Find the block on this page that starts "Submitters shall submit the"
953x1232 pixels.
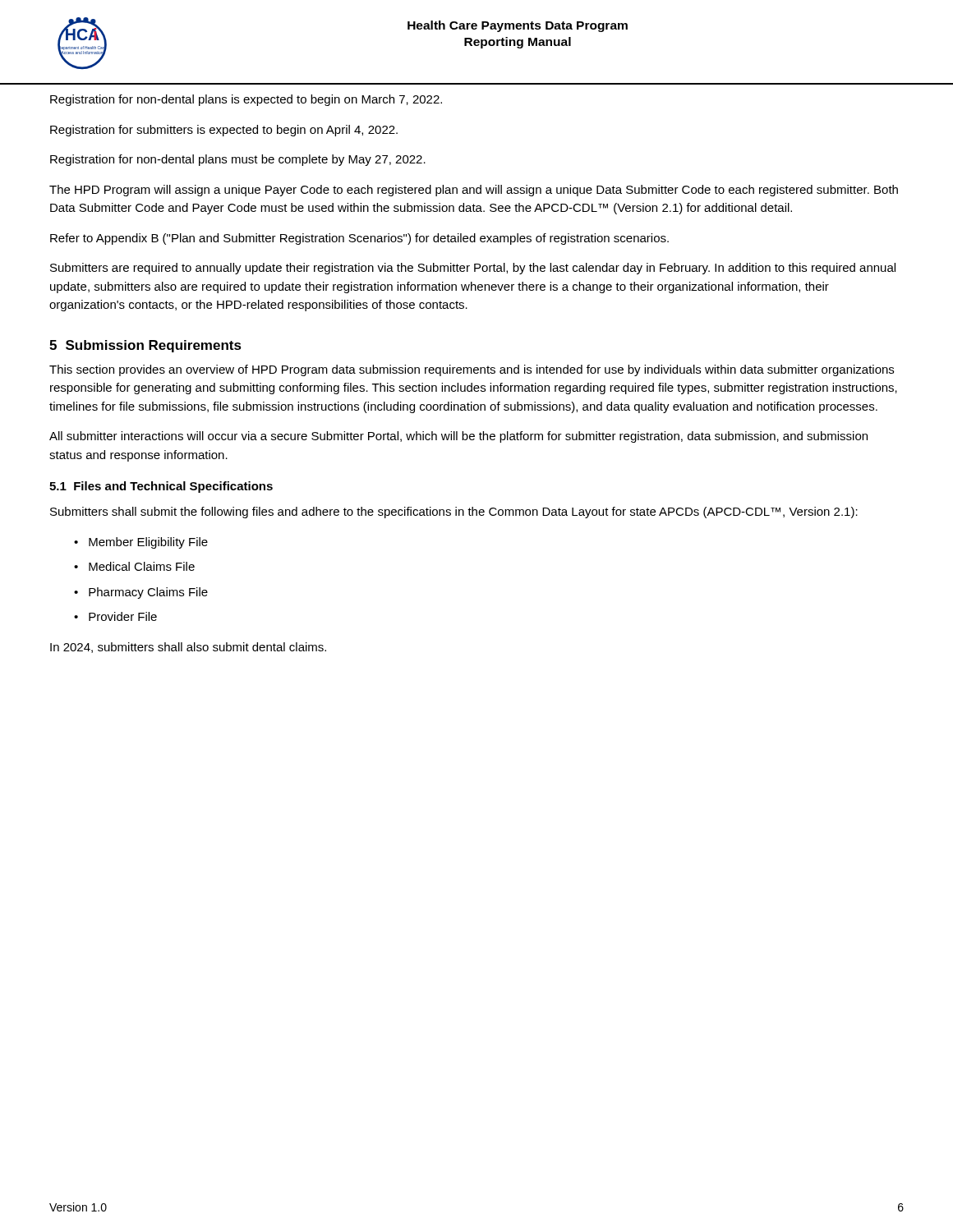[x=454, y=511]
